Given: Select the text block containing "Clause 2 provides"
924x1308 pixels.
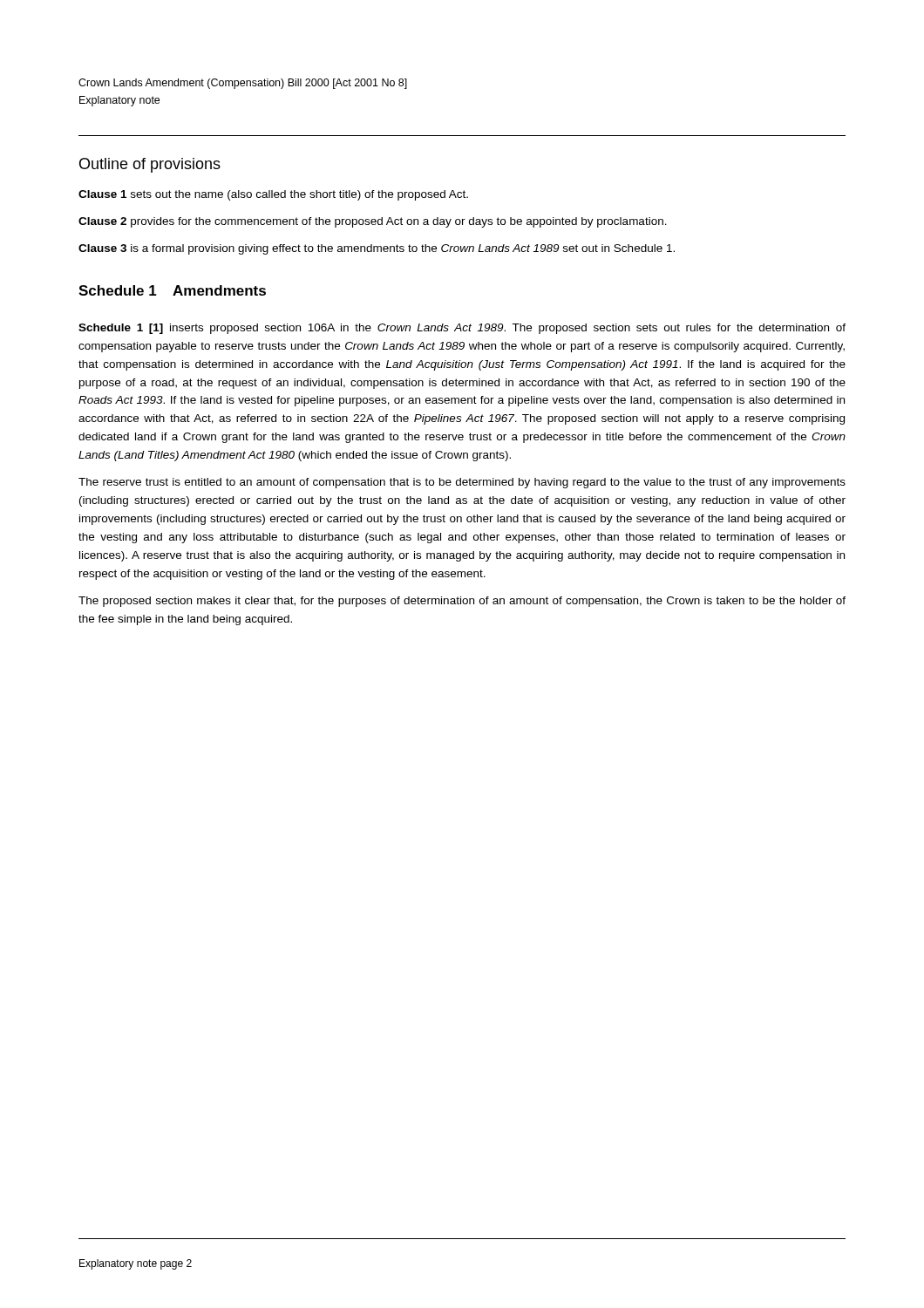Looking at the screenshot, I should pyautogui.click(x=373, y=221).
